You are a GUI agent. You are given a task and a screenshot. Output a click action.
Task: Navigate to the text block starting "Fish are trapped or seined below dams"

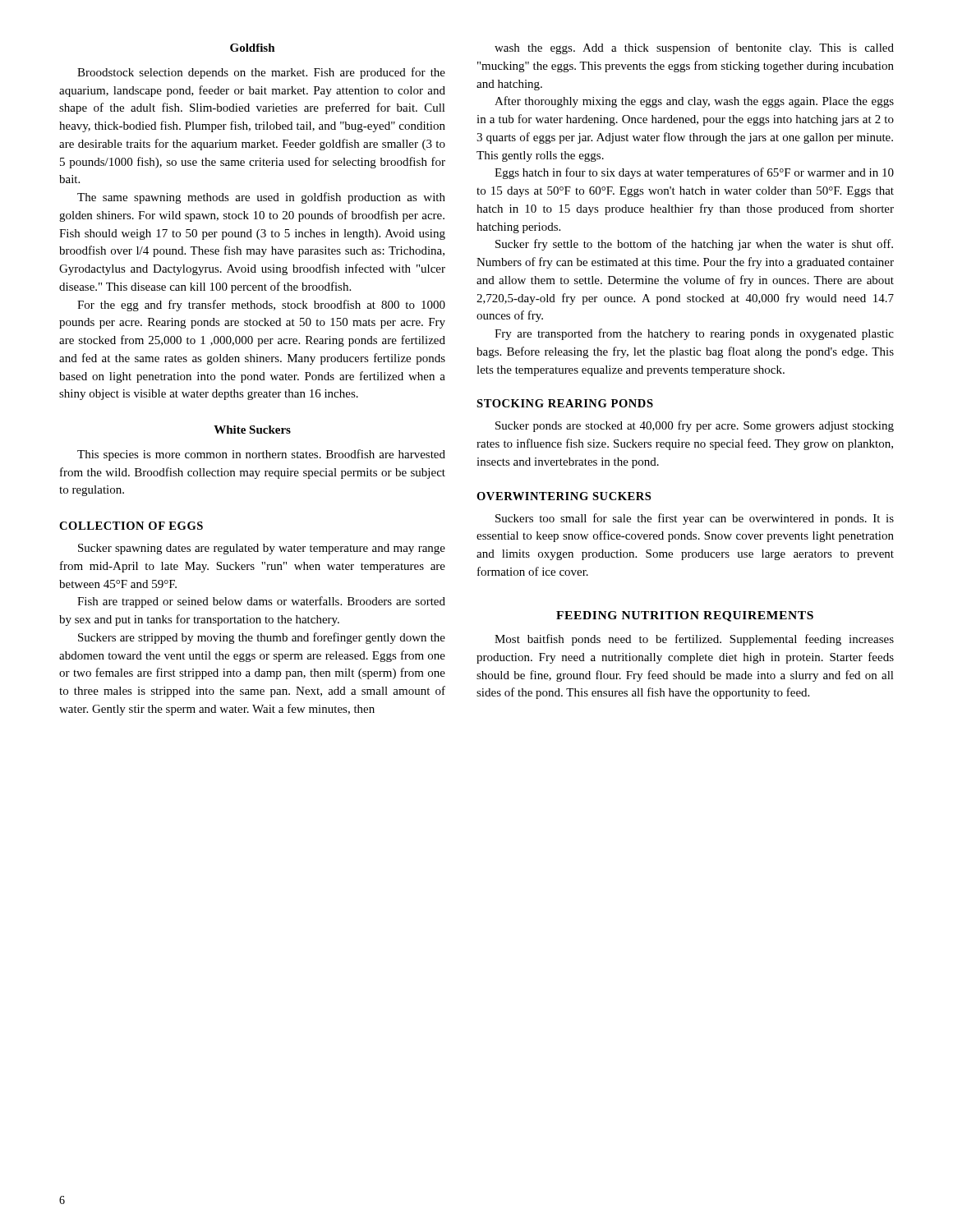(x=252, y=611)
